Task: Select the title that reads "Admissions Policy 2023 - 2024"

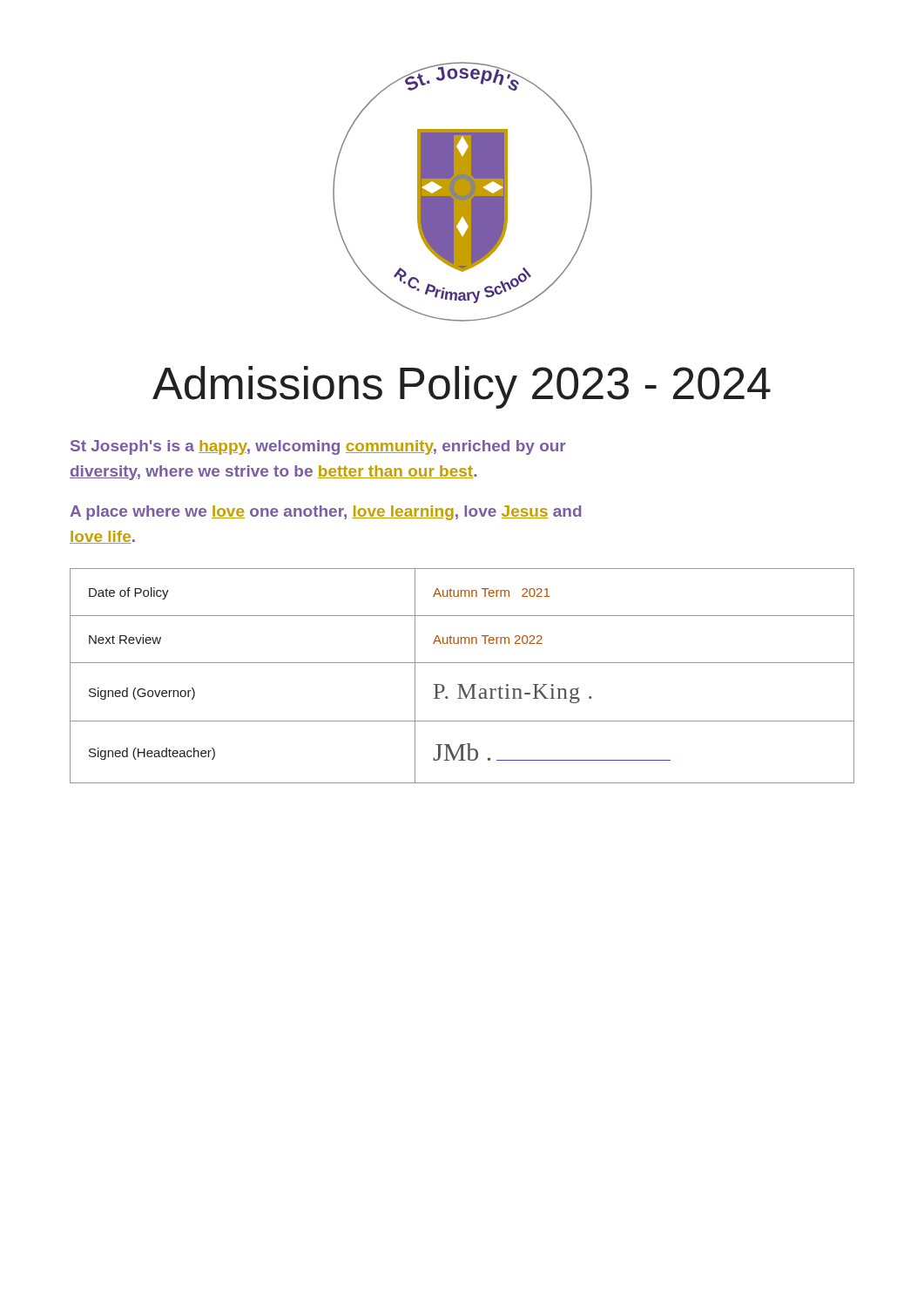Action: click(x=462, y=383)
